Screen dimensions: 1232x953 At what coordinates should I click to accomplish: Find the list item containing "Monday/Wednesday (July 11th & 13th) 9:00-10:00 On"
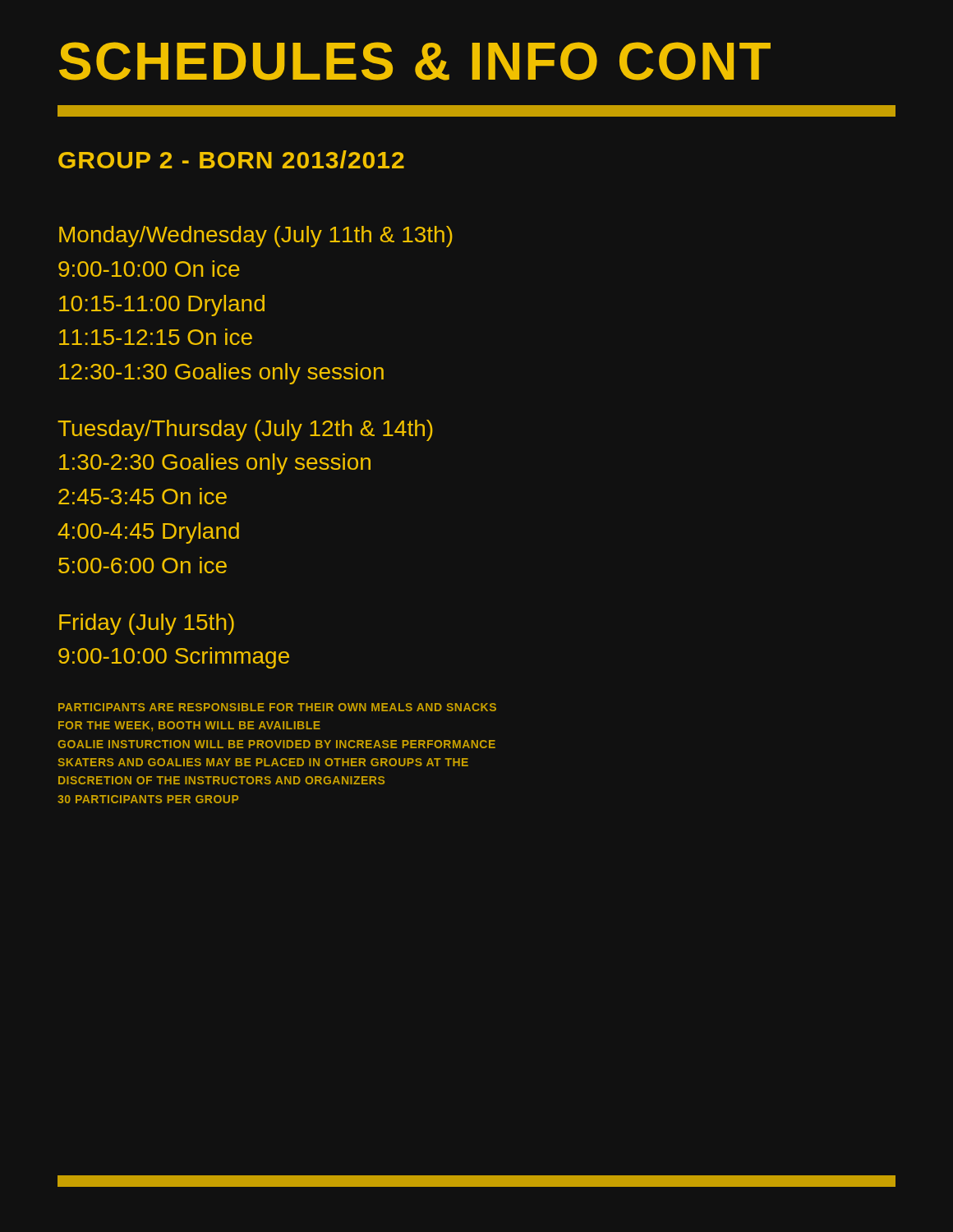point(256,237)
